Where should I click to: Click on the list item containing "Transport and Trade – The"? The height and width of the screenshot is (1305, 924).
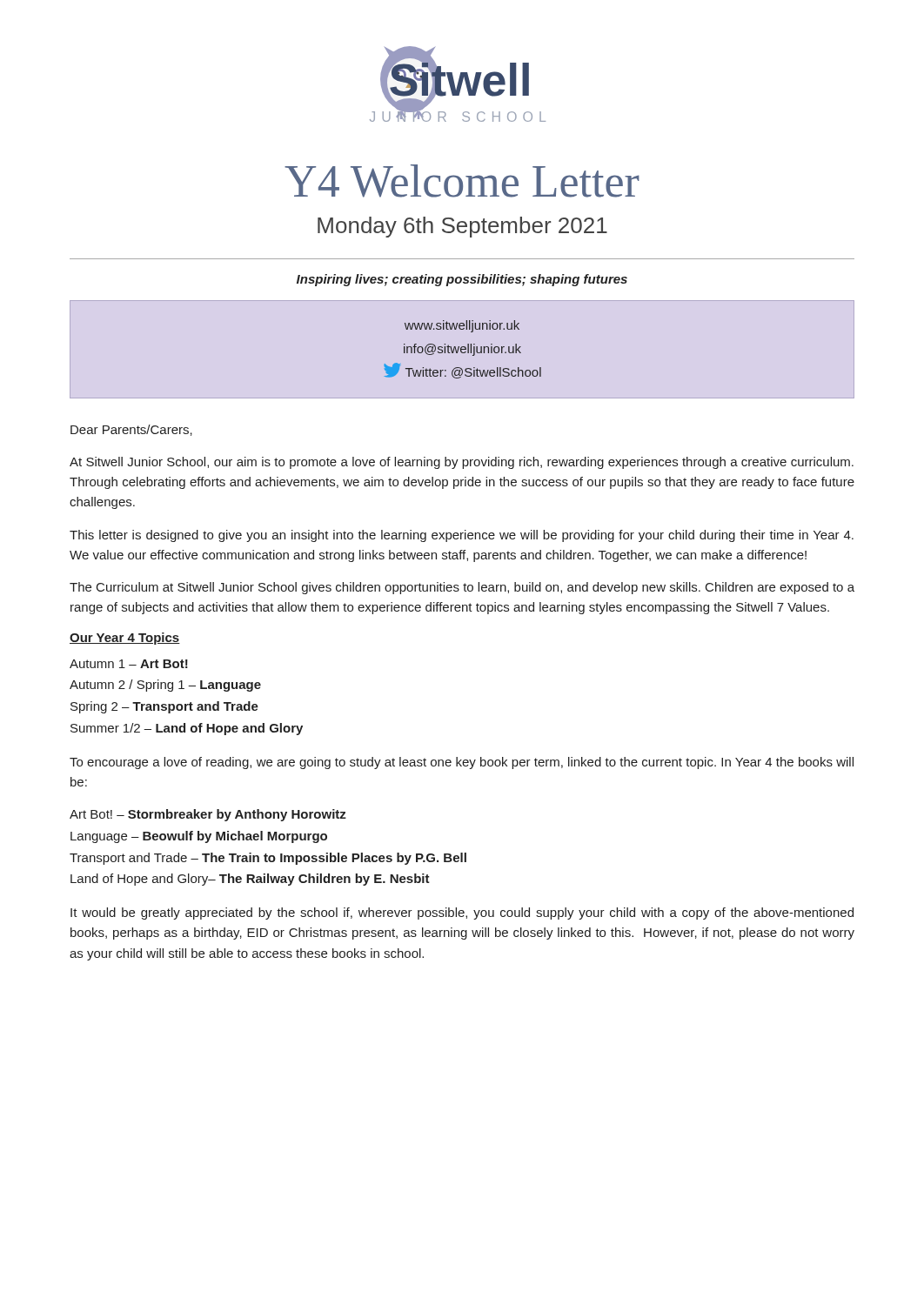[268, 857]
